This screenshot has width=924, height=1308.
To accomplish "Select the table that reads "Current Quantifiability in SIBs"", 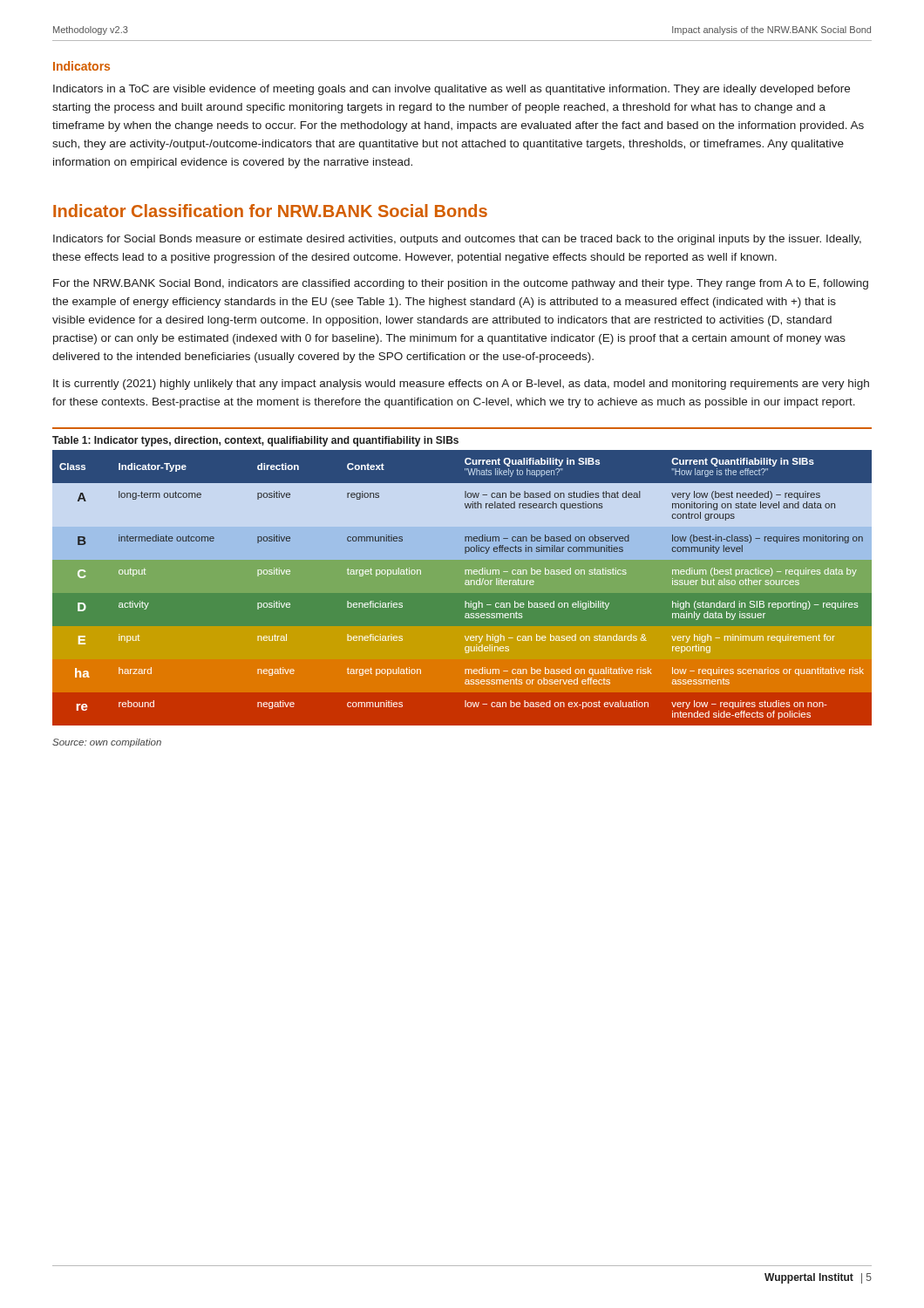I will 462,588.
